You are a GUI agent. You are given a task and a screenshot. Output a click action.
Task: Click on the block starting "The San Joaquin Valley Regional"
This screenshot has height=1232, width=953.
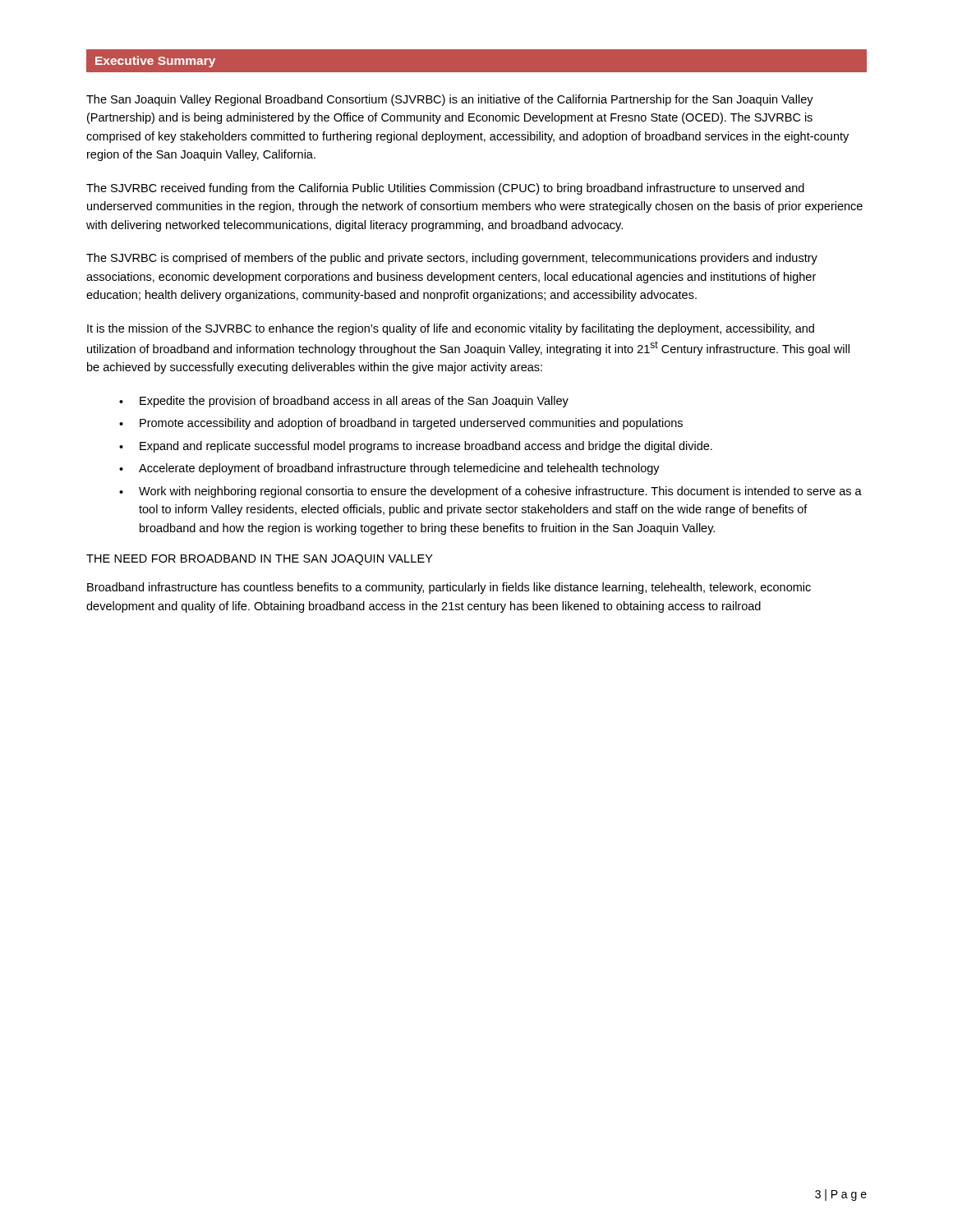click(468, 127)
